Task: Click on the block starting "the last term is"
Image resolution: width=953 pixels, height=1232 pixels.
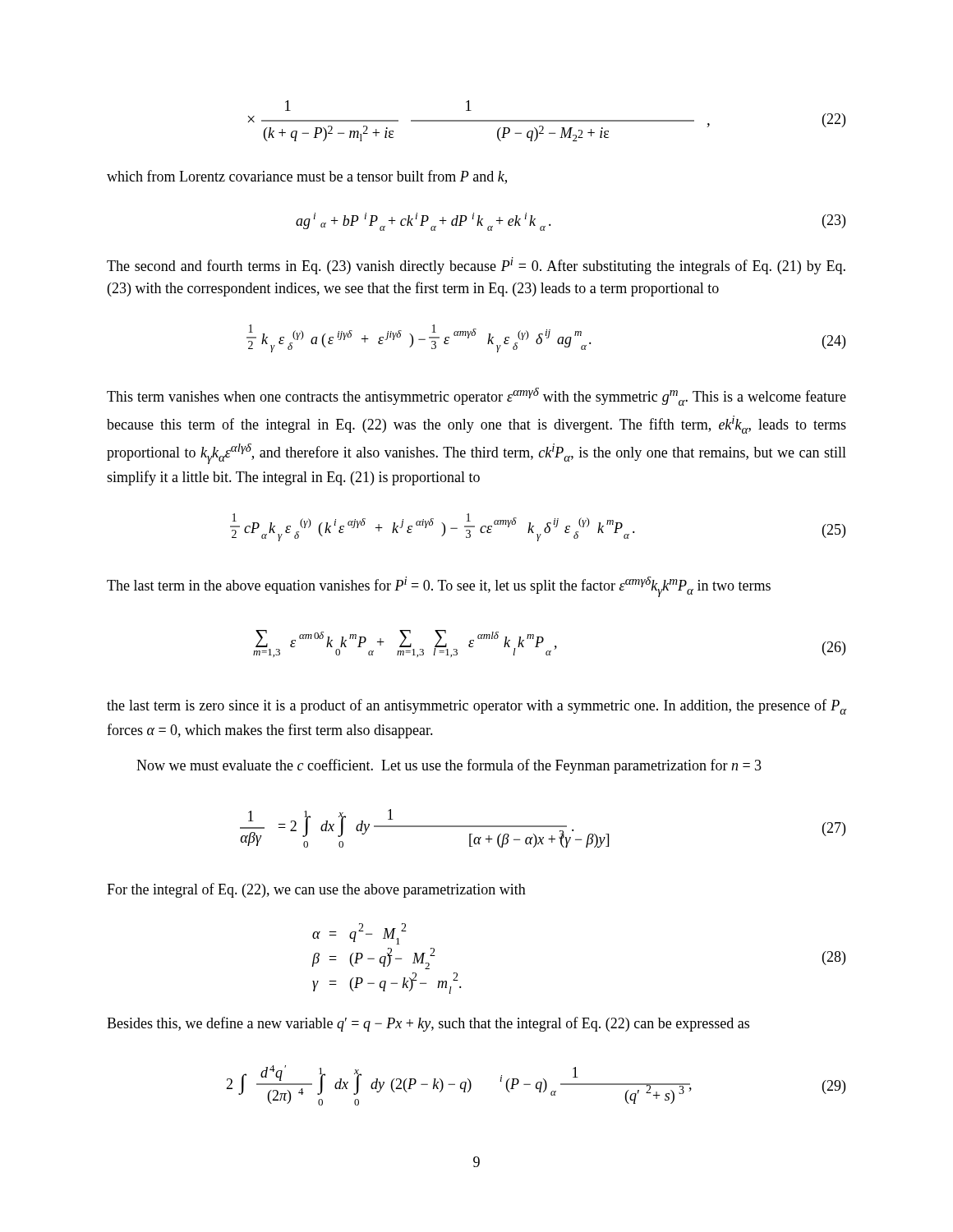Action: point(476,718)
